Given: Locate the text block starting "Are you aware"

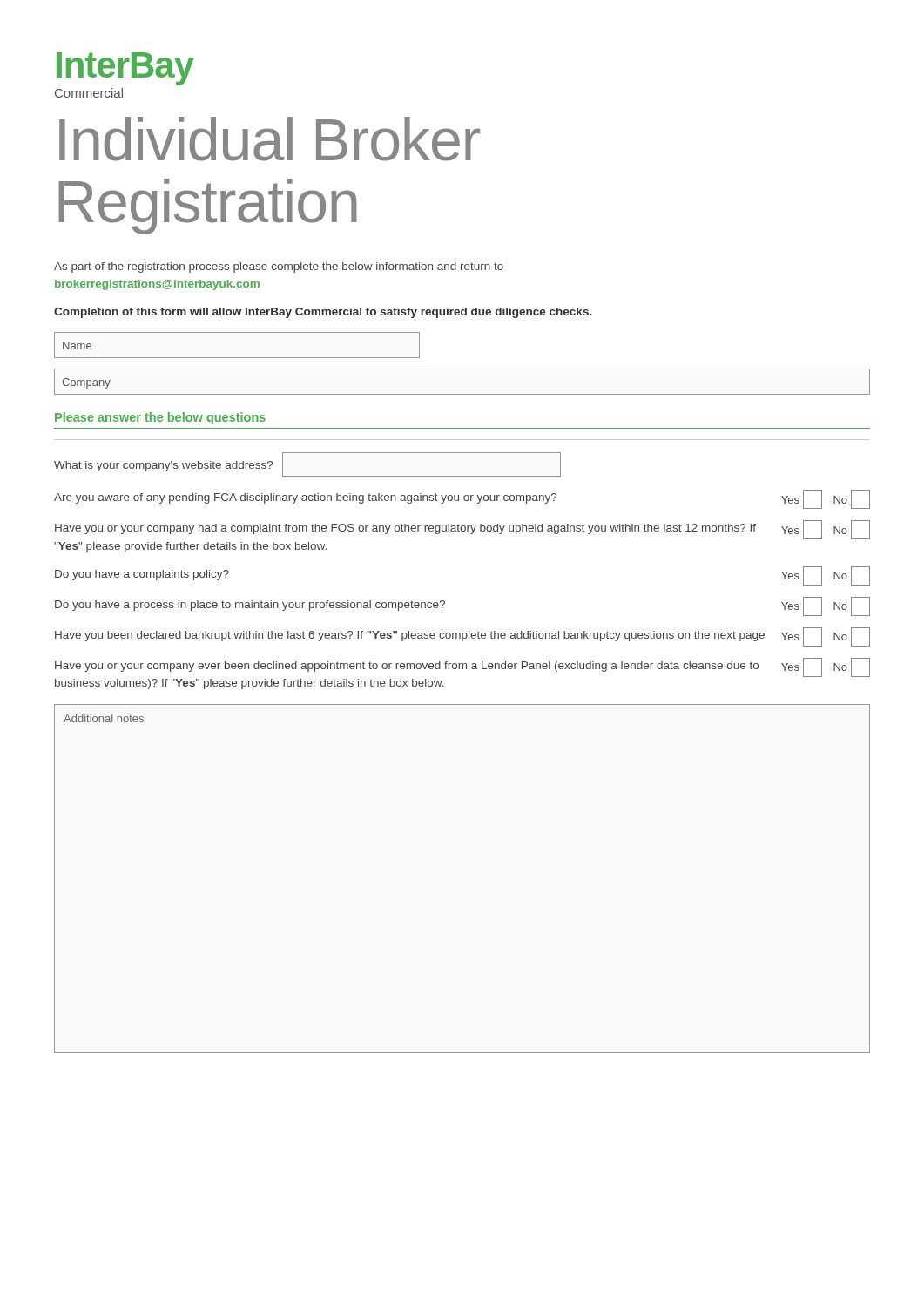Looking at the screenshot, I should (462, 499).
